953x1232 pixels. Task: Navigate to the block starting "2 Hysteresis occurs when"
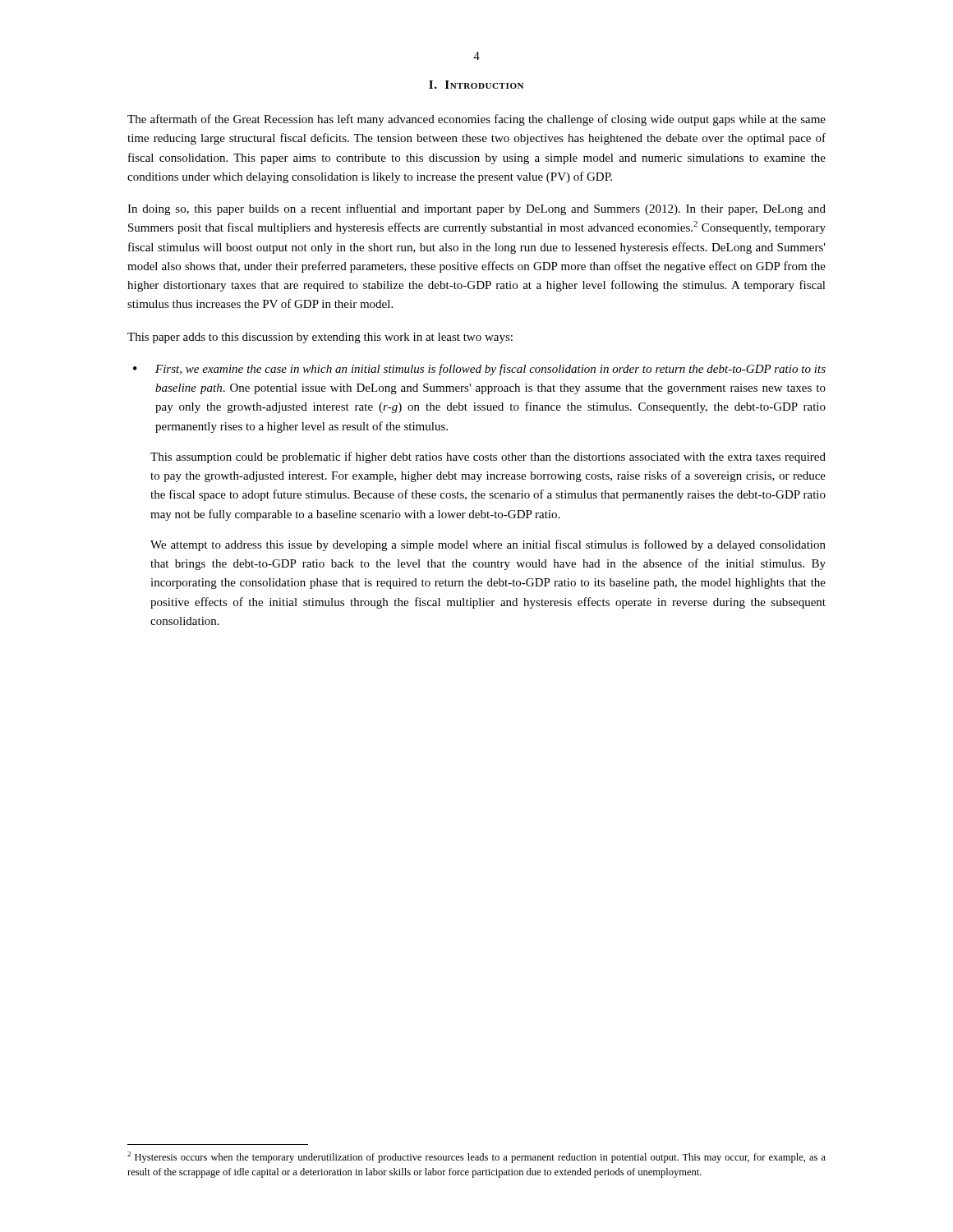476,1162
